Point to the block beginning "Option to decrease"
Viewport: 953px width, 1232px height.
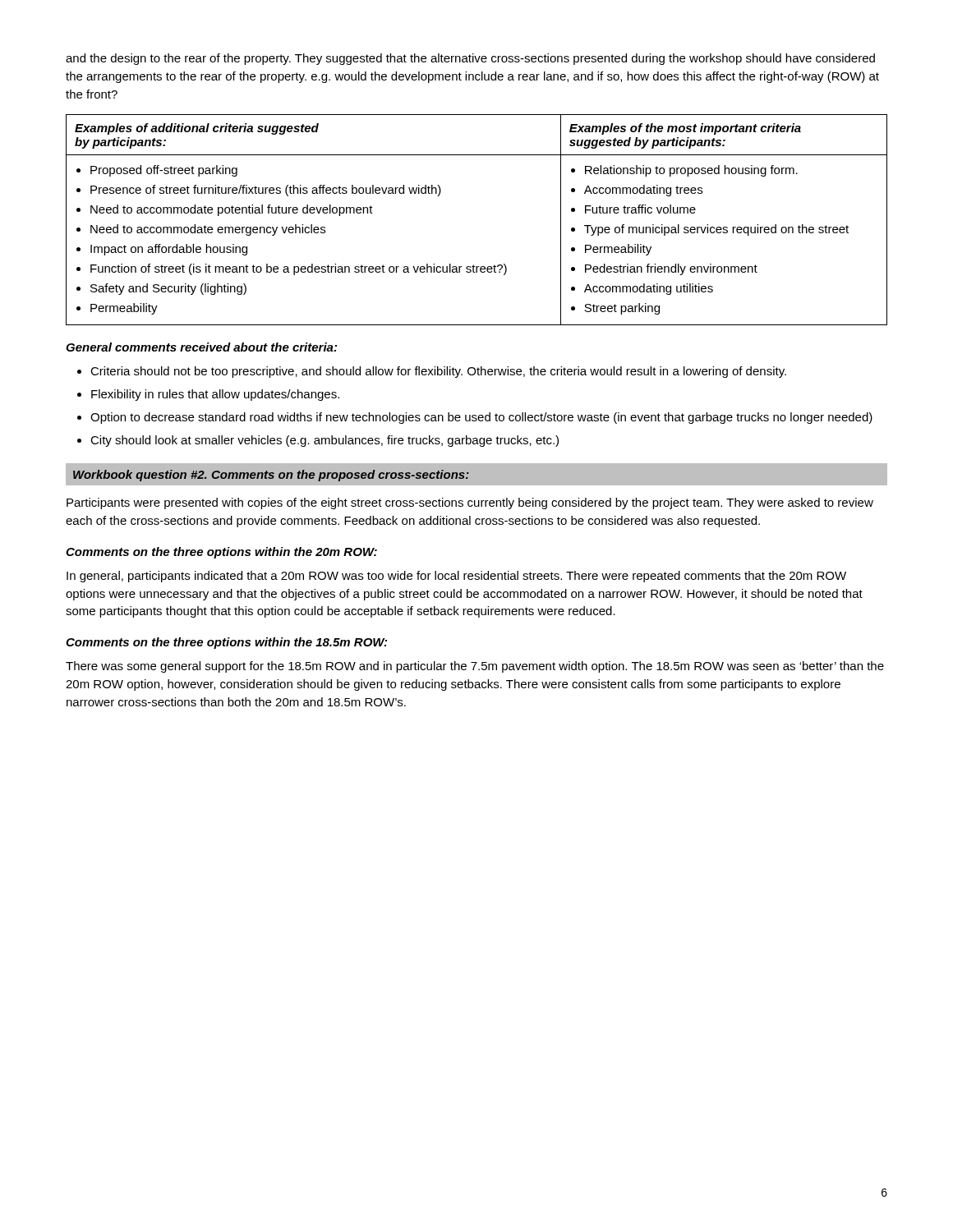tap(489, 417)
